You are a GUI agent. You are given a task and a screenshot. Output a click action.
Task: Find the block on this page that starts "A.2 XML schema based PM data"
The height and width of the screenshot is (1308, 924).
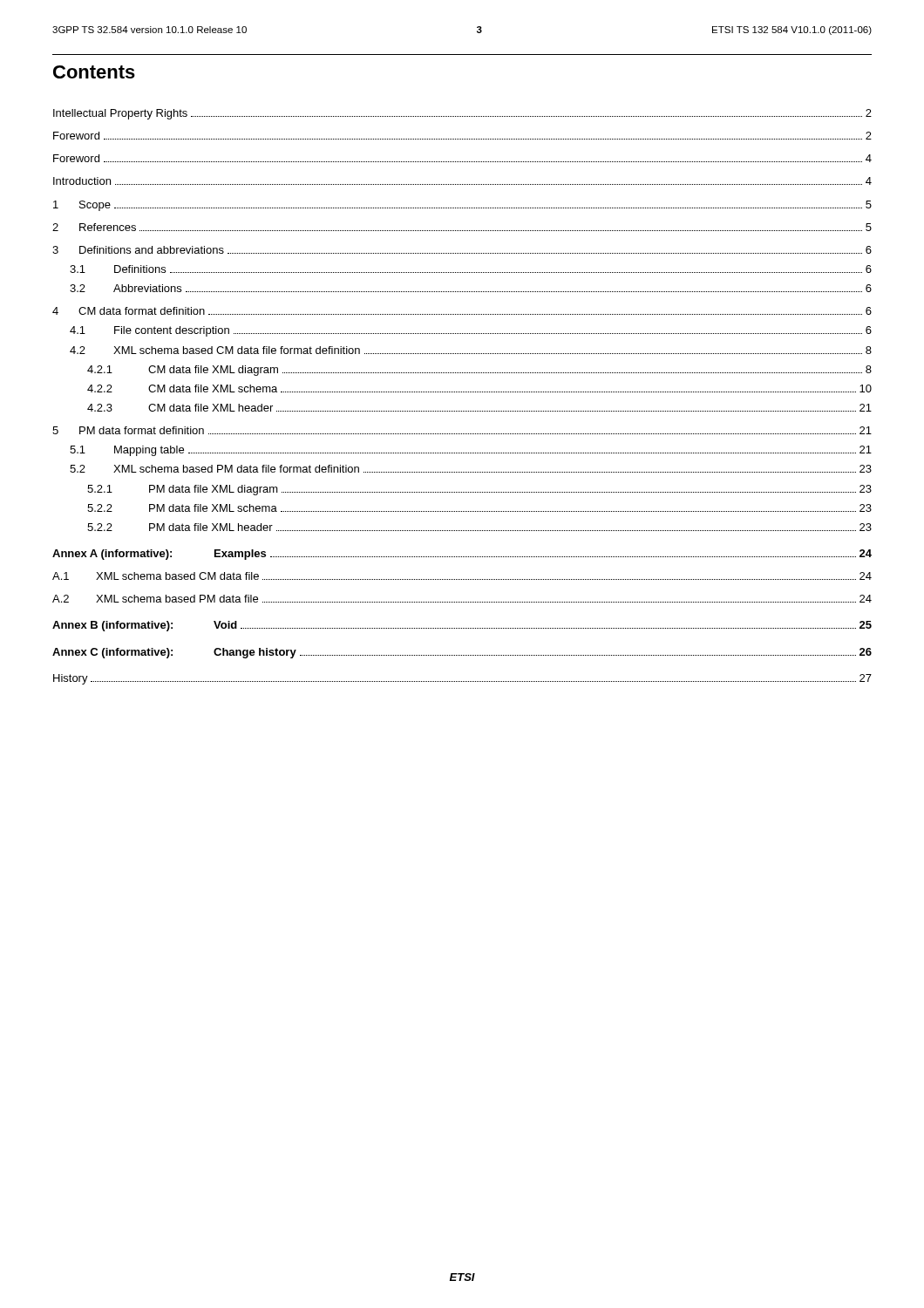tap(462, 599)
